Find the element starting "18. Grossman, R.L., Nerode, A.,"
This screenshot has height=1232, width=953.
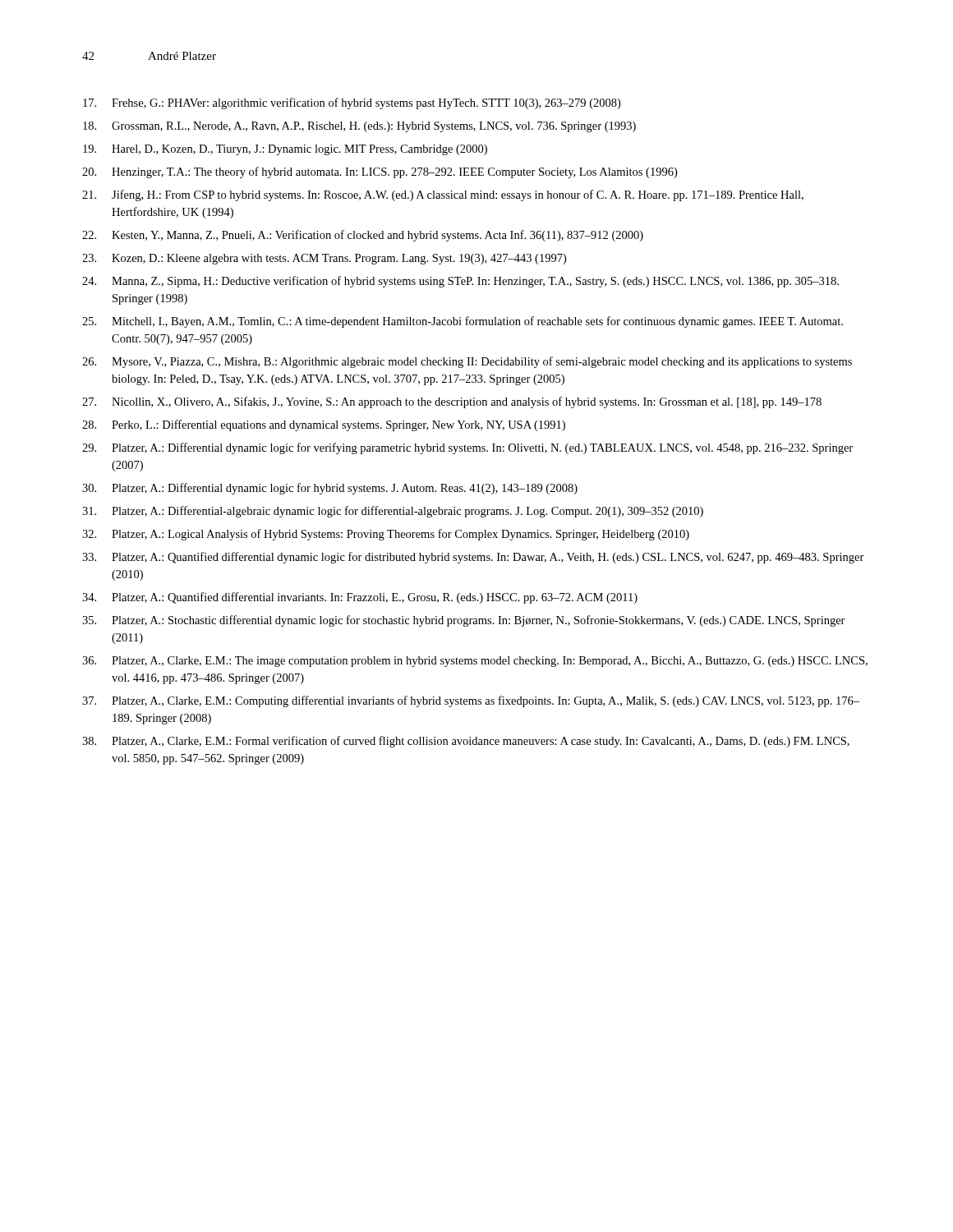point(476,126)
